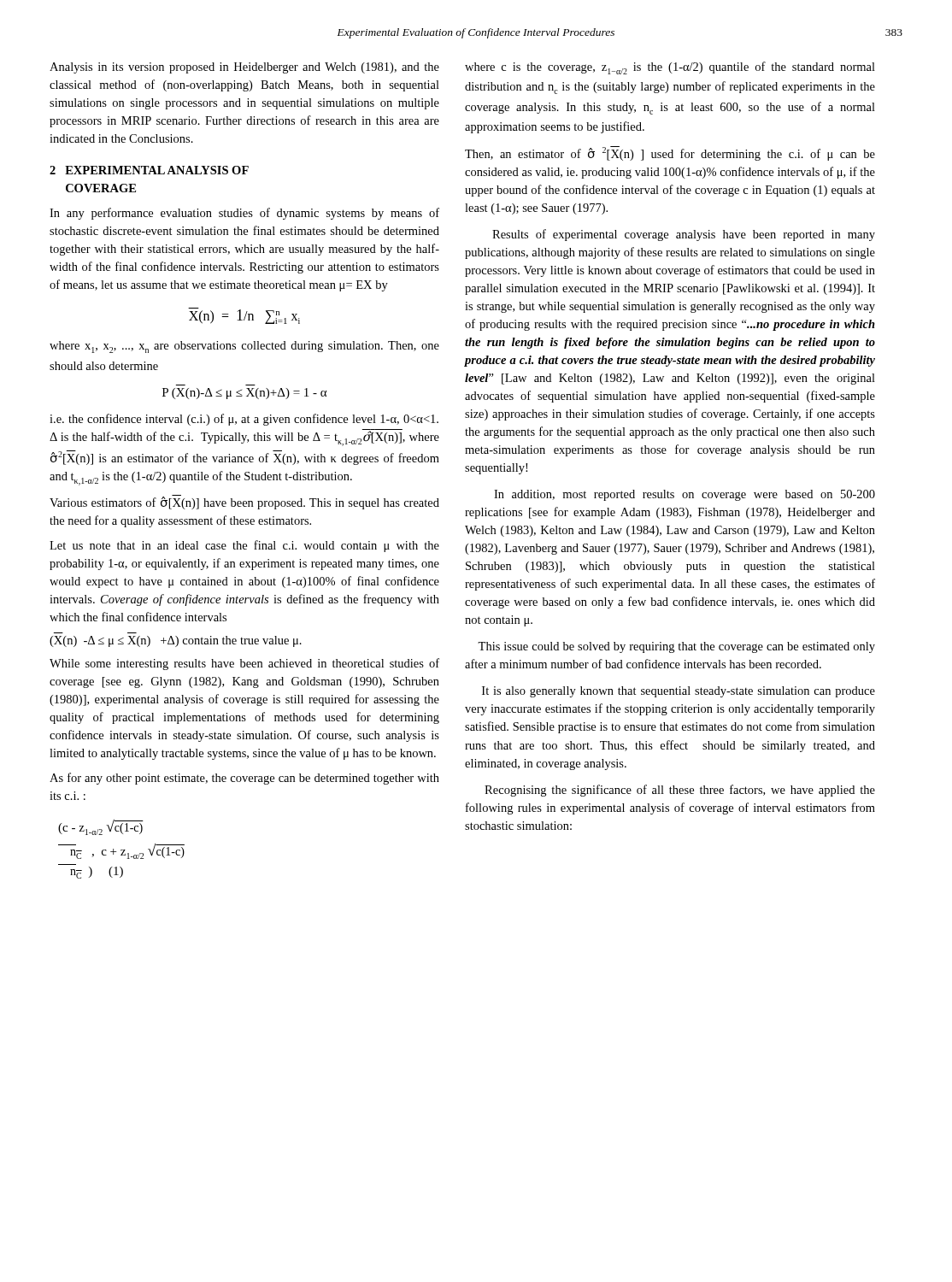Click on the text starting "Then, an estimator of"
The width and height of the screenshot is (952, 1282).
[x=670, y=180]
